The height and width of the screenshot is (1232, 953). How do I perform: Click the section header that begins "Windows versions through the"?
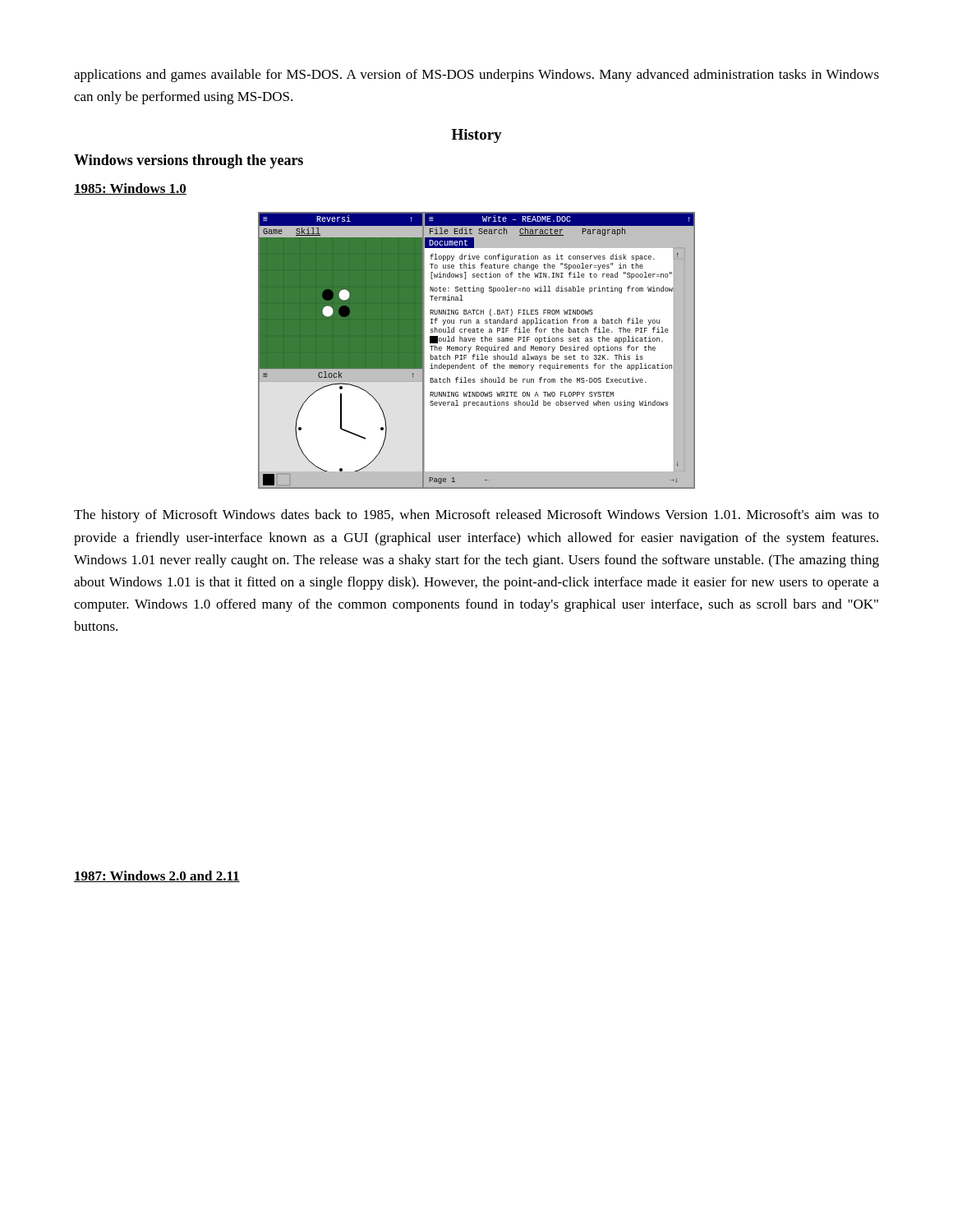point(189,161)
